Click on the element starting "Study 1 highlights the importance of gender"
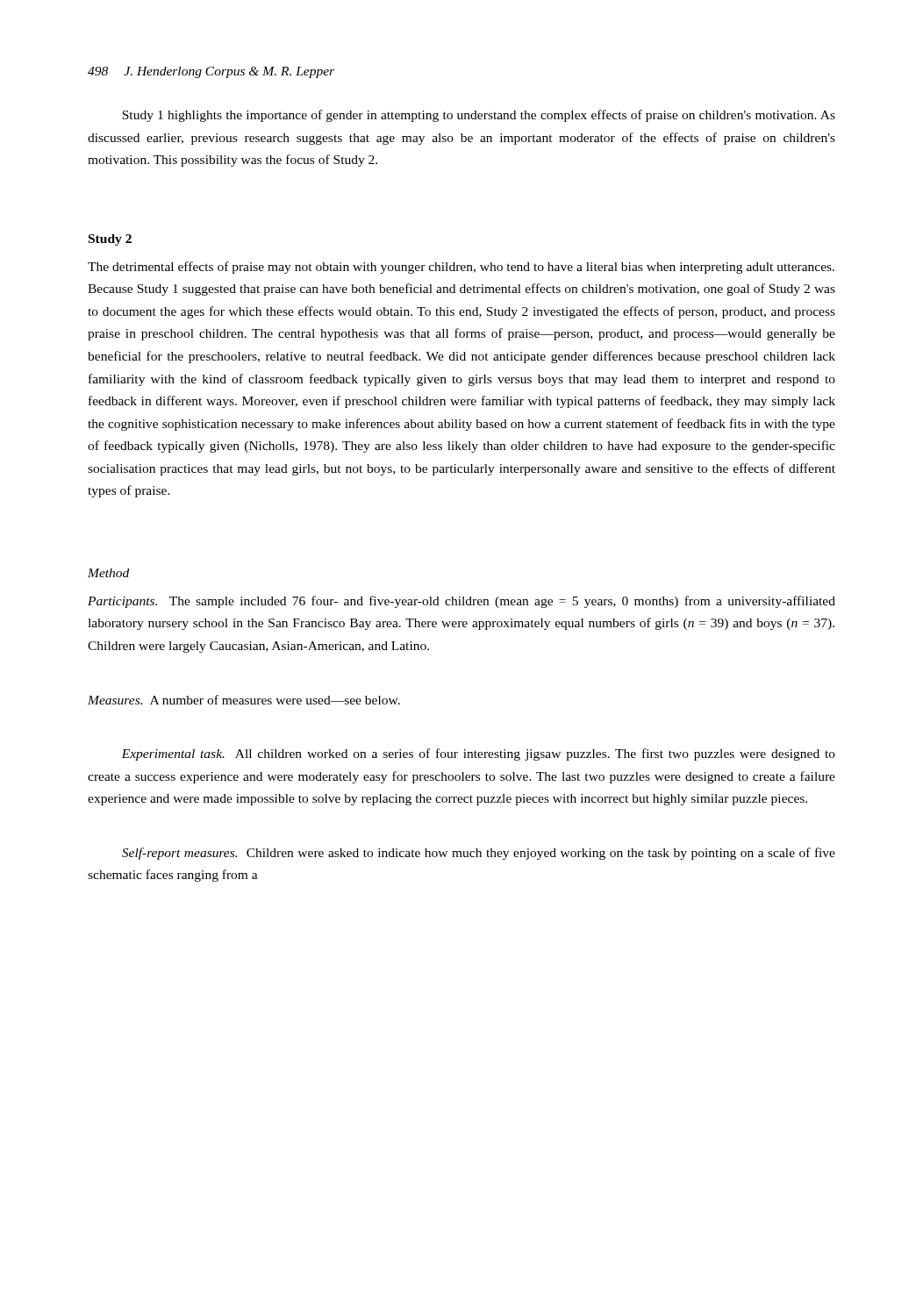Image resolution: width=923 pixels, height=1316 pixels. tap(462, 137)
